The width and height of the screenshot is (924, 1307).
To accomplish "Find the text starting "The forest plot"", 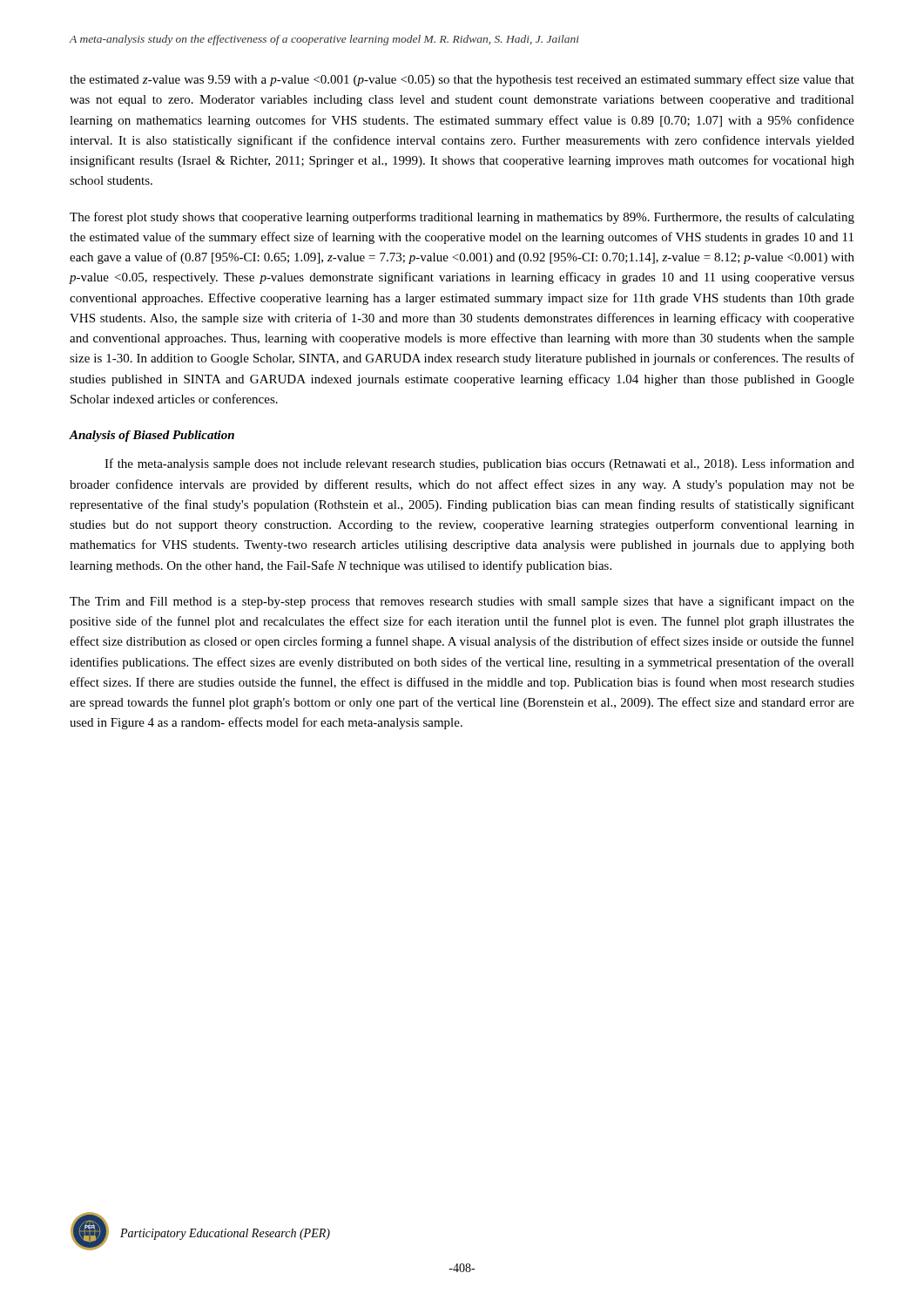I will (x=462, y=308).
